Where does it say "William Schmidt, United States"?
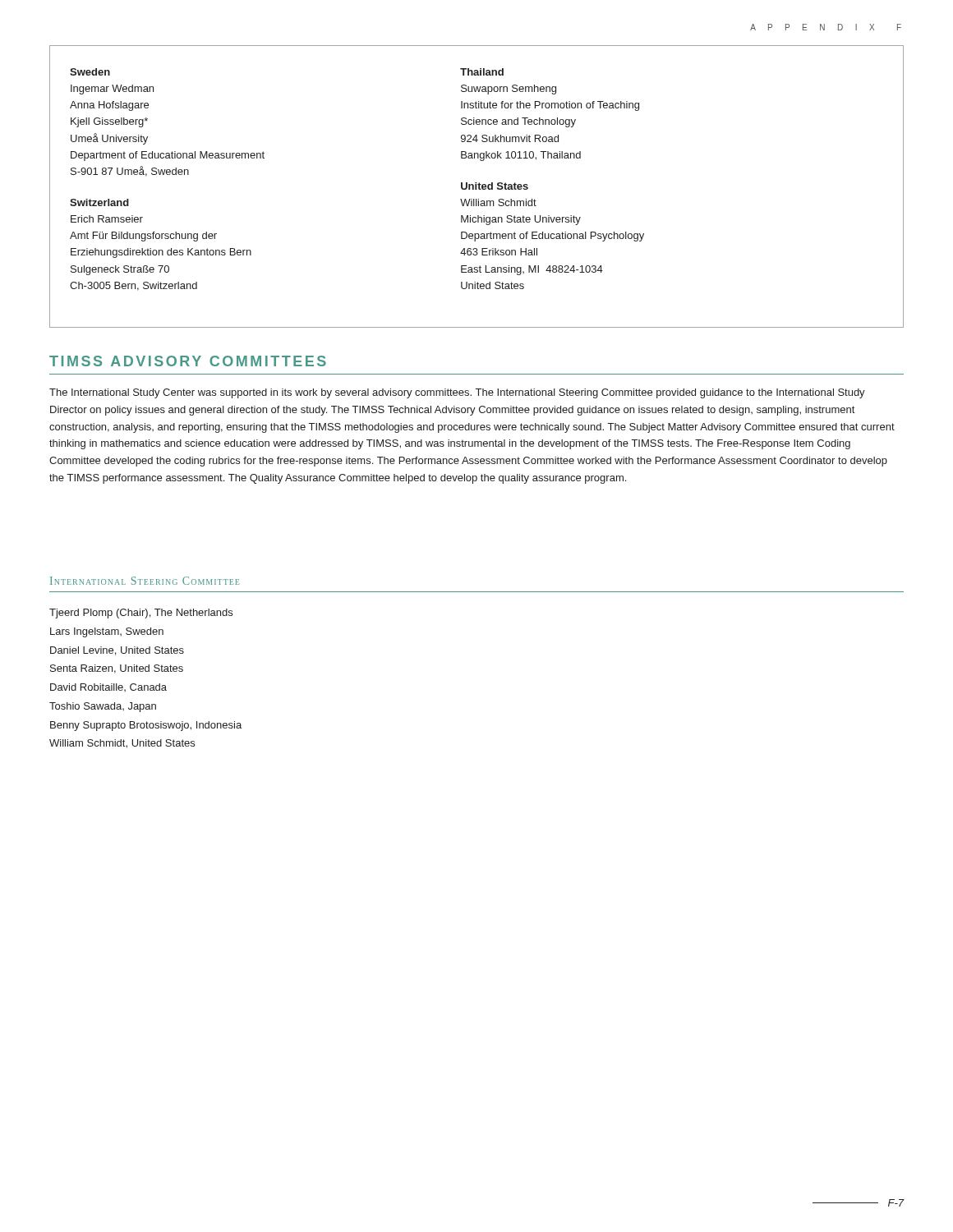 pos(122,743)
